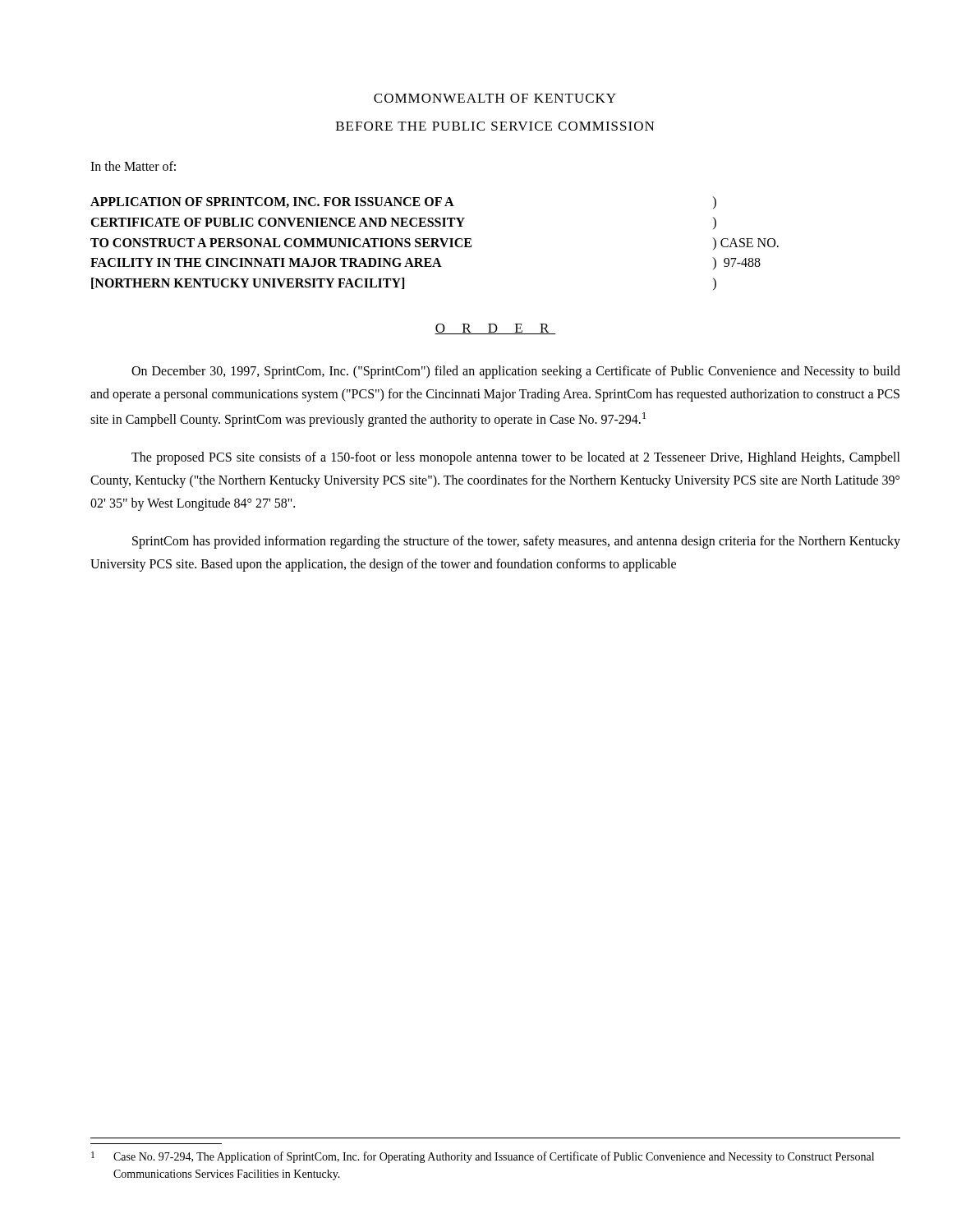Select the text starting "On December 30,"
This screenshot has height=1232, width=966.
[x=495, y=395]
